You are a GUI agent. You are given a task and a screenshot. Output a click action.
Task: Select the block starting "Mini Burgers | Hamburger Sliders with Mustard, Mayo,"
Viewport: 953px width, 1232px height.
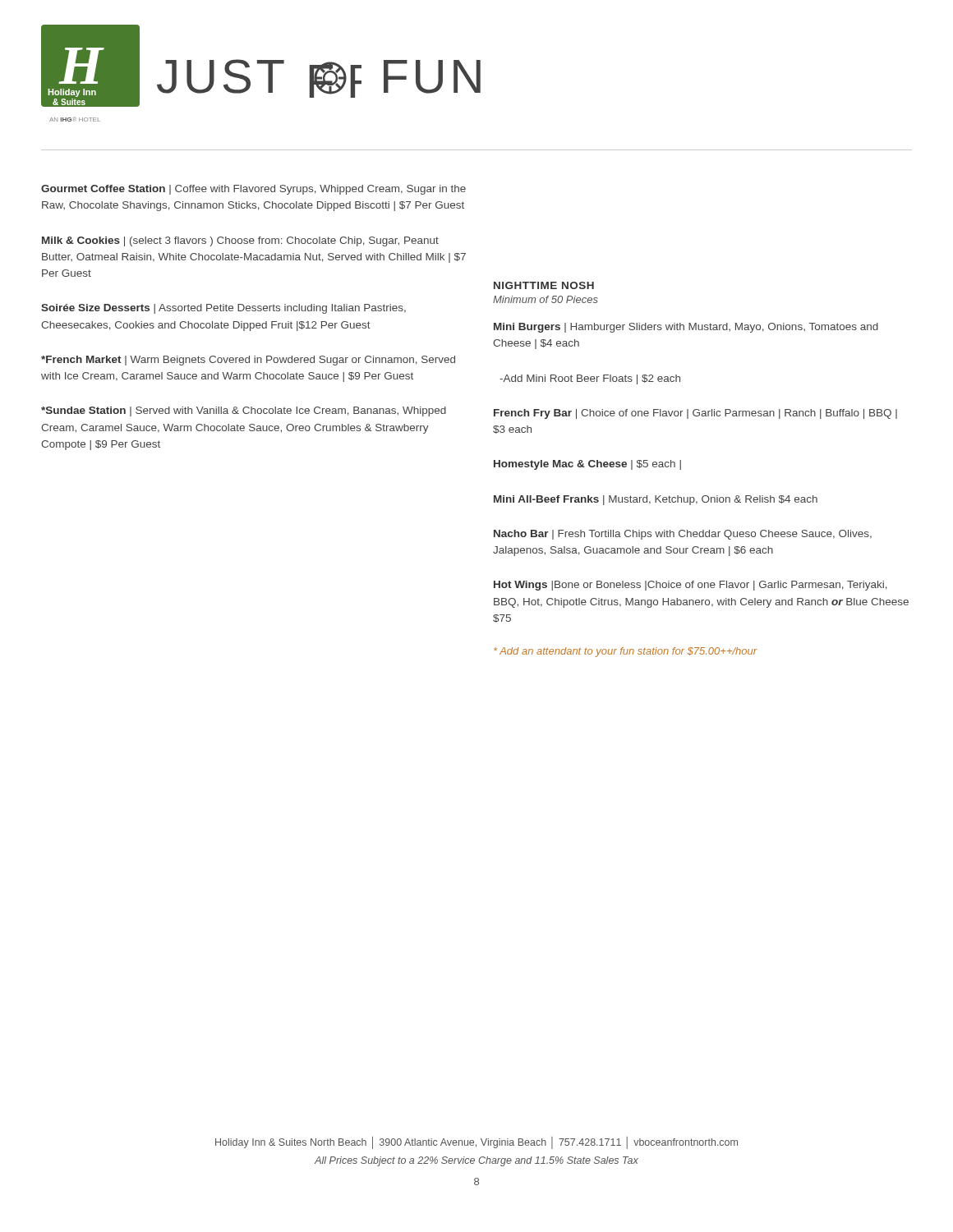tap(686, 335)
